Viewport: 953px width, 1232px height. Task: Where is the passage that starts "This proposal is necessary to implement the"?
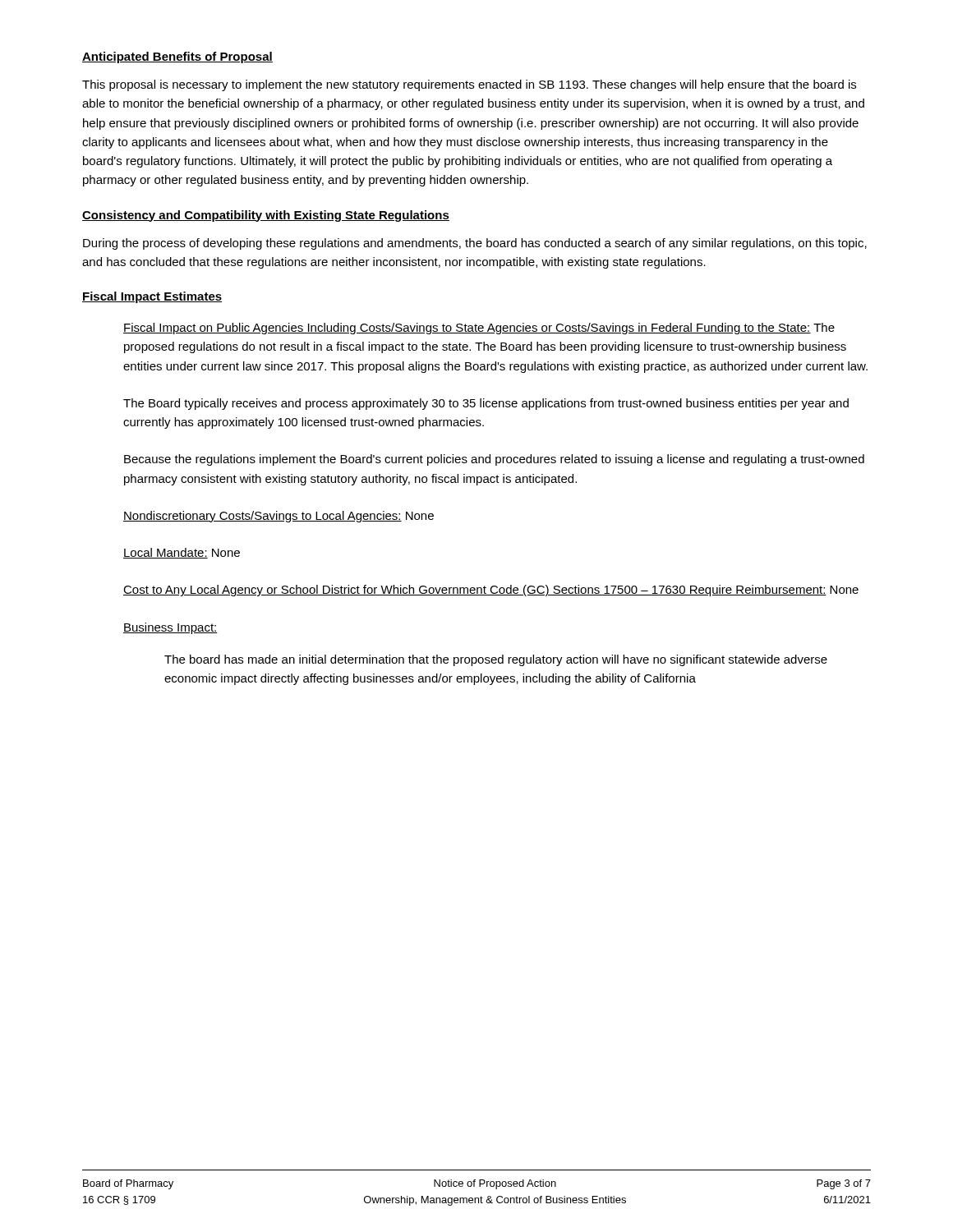pos(473,132)
